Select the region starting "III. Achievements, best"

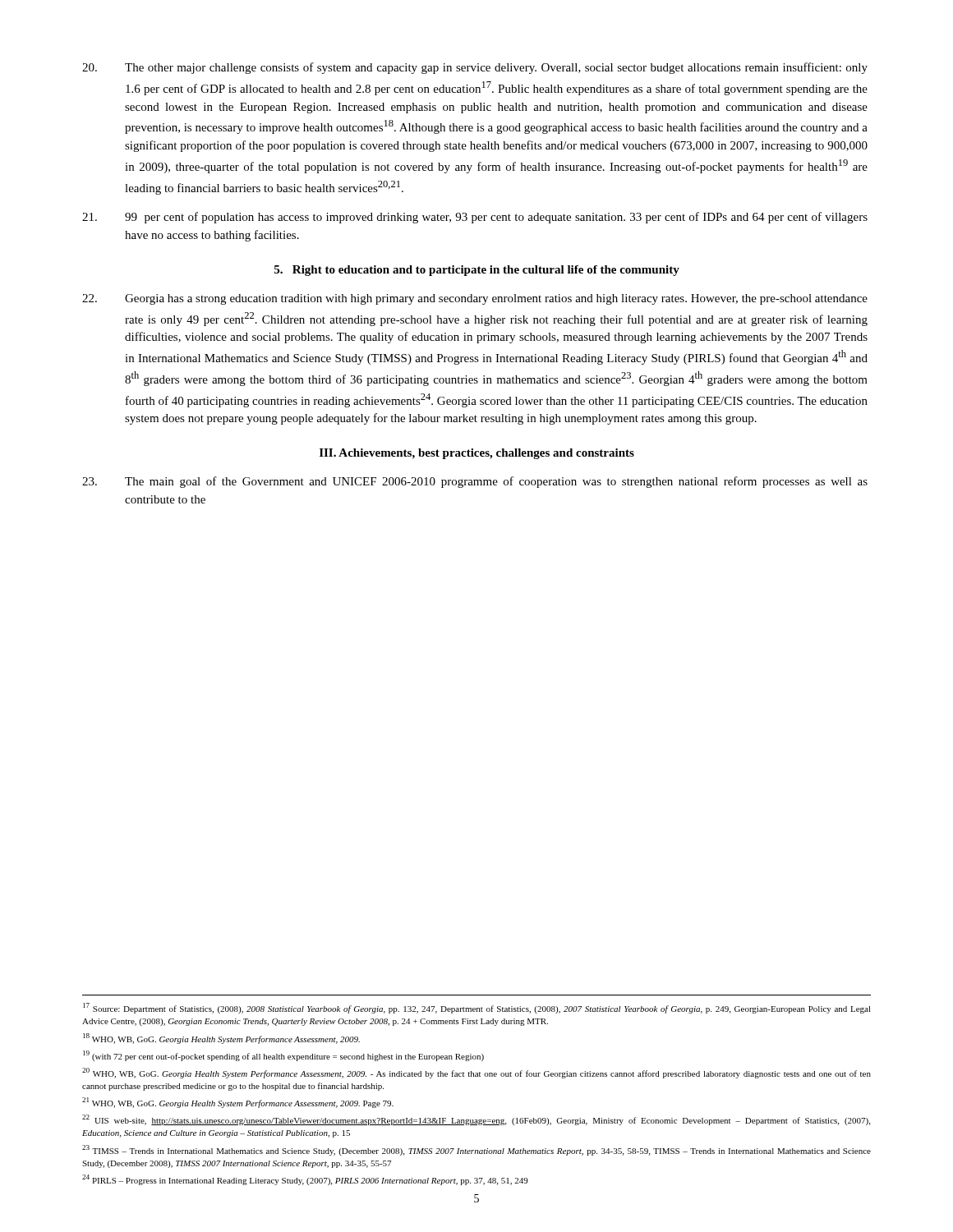476,453
